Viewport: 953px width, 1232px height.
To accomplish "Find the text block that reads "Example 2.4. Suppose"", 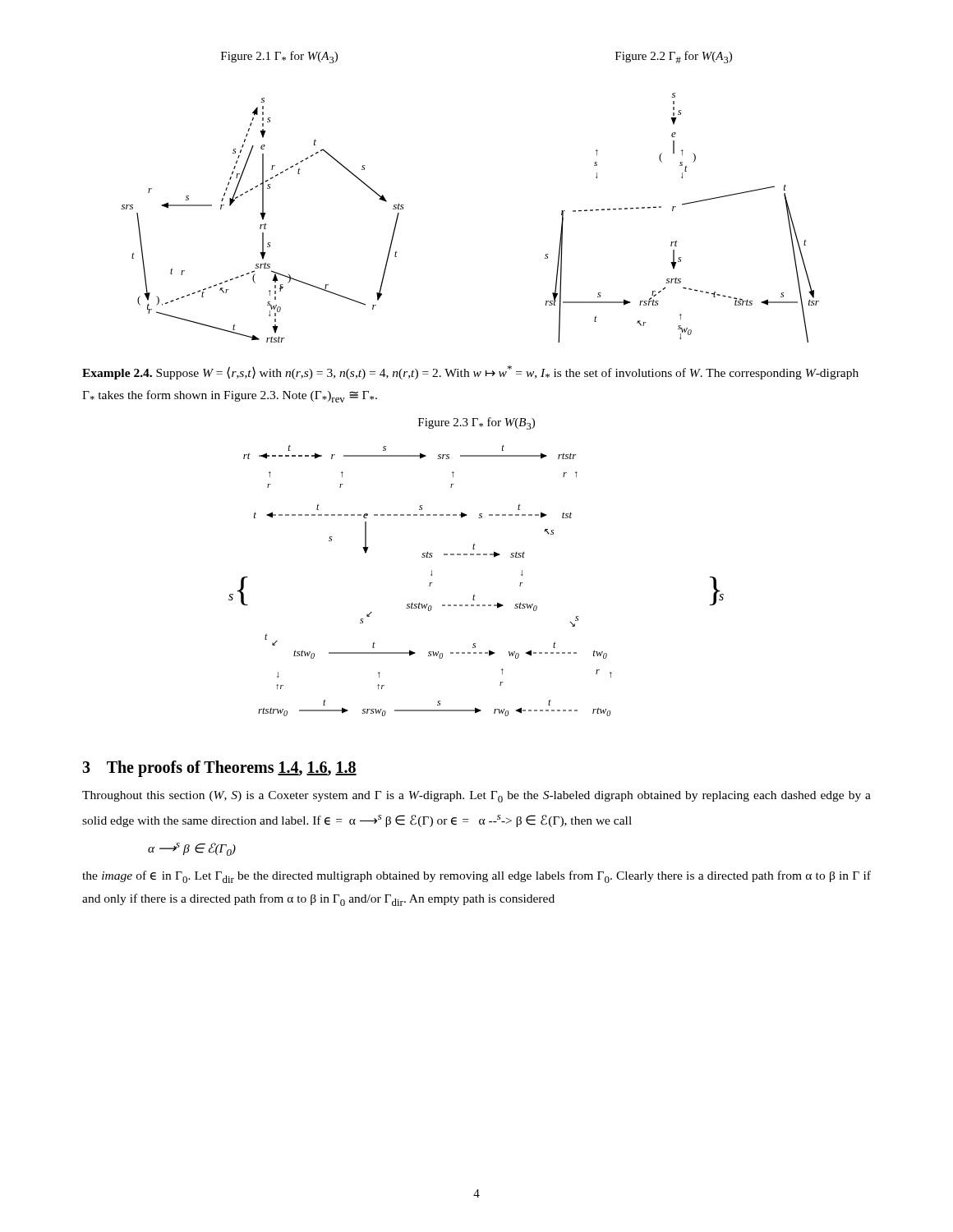I will pos(470,384).
